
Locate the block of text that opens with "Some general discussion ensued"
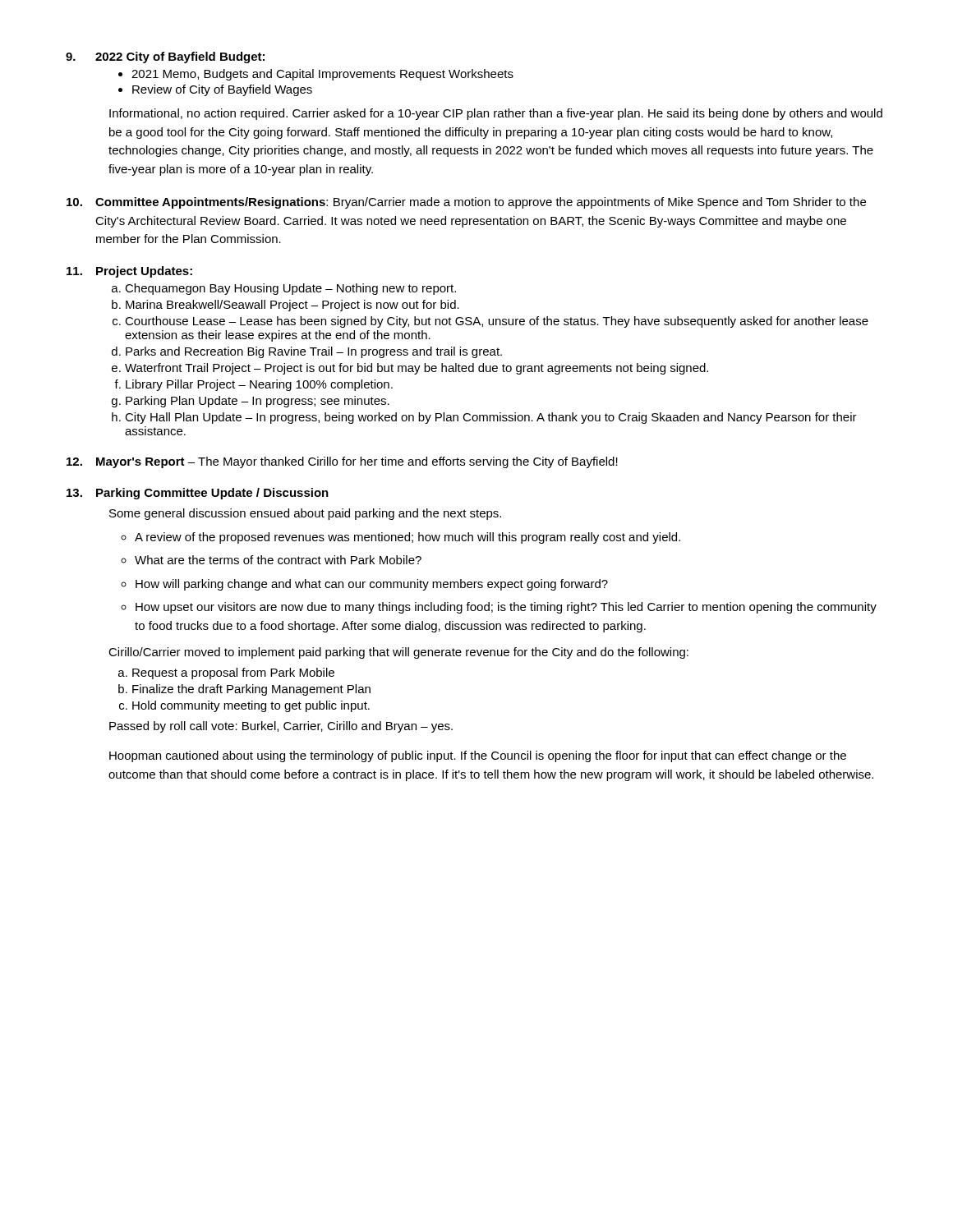coord(305,513)
